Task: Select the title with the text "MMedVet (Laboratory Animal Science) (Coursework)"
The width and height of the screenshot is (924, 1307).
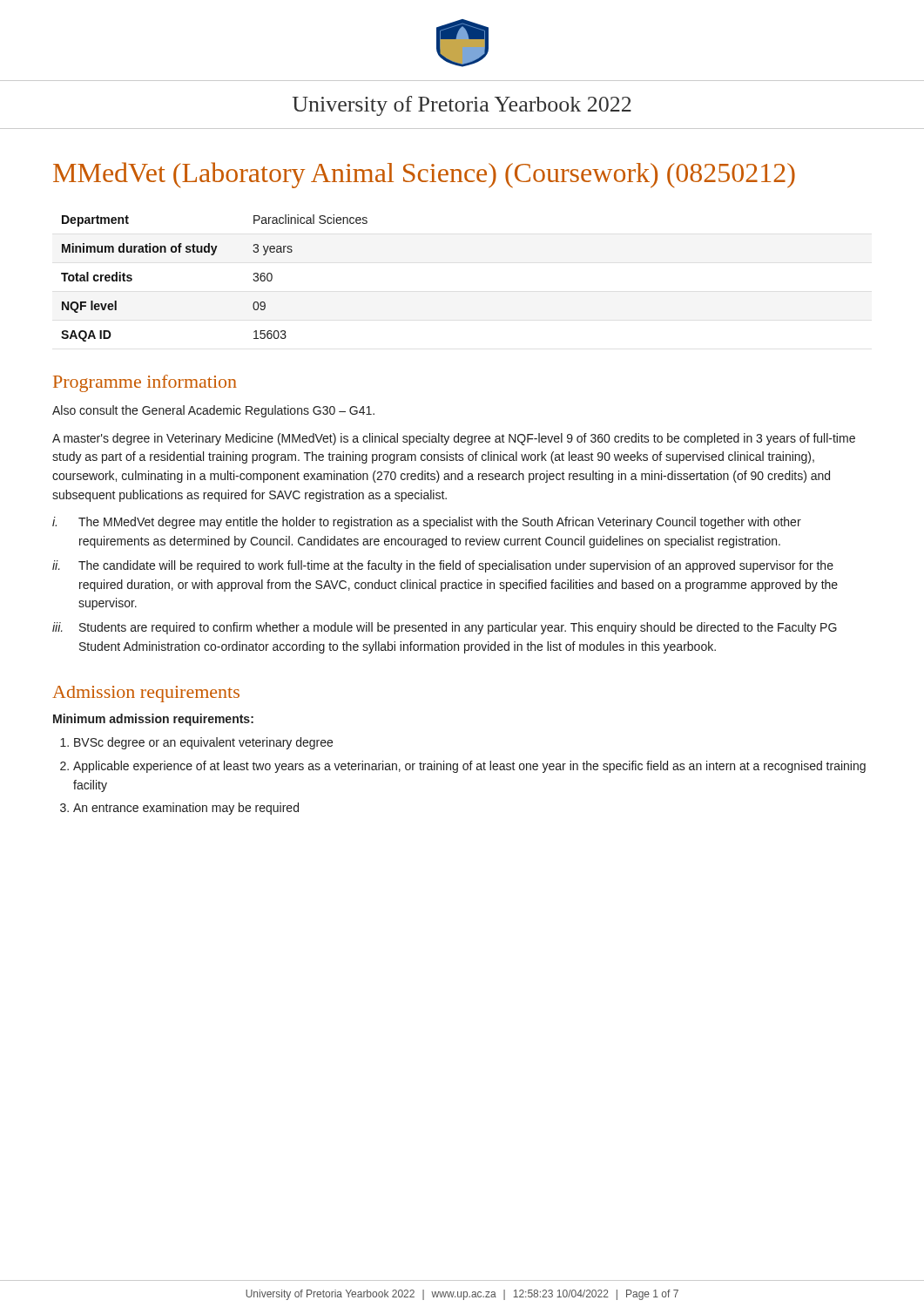Action: click(424, 173)
